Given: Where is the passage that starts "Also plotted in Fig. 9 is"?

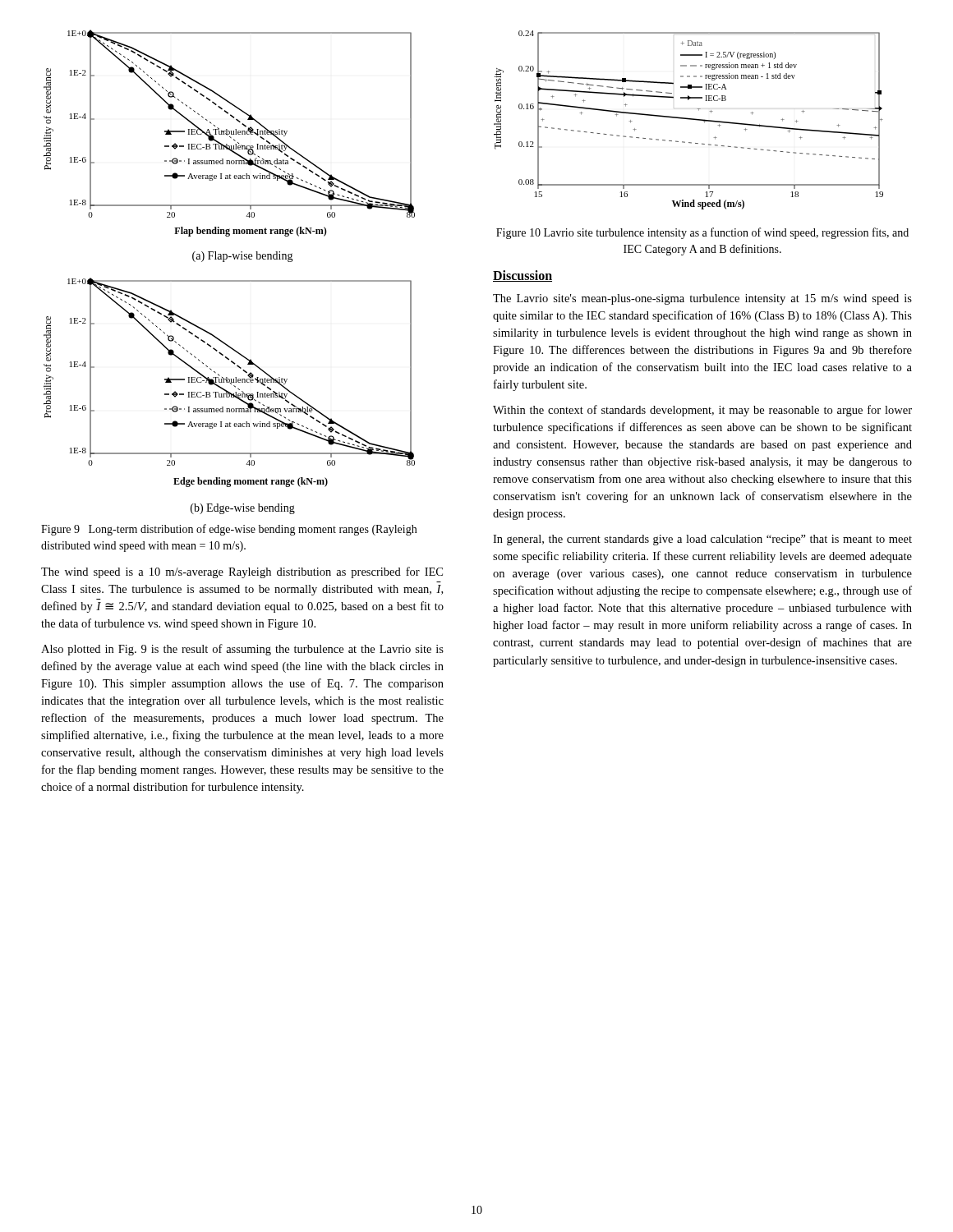Looking at the screenshot, I should [x=242, y=718].
